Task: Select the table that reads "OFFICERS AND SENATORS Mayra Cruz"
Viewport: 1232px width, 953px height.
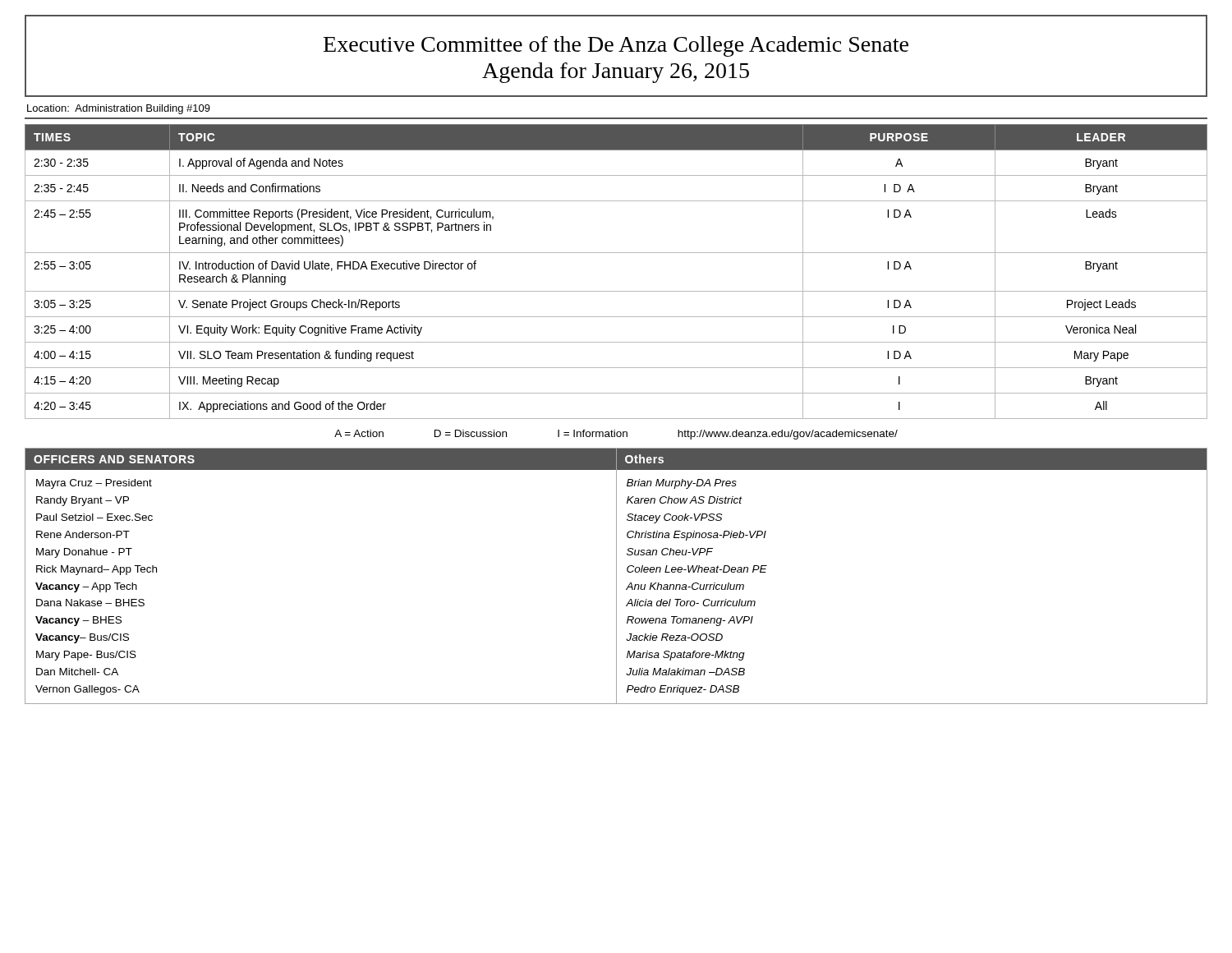Action: pyautogui.click(x=616, y=576)
